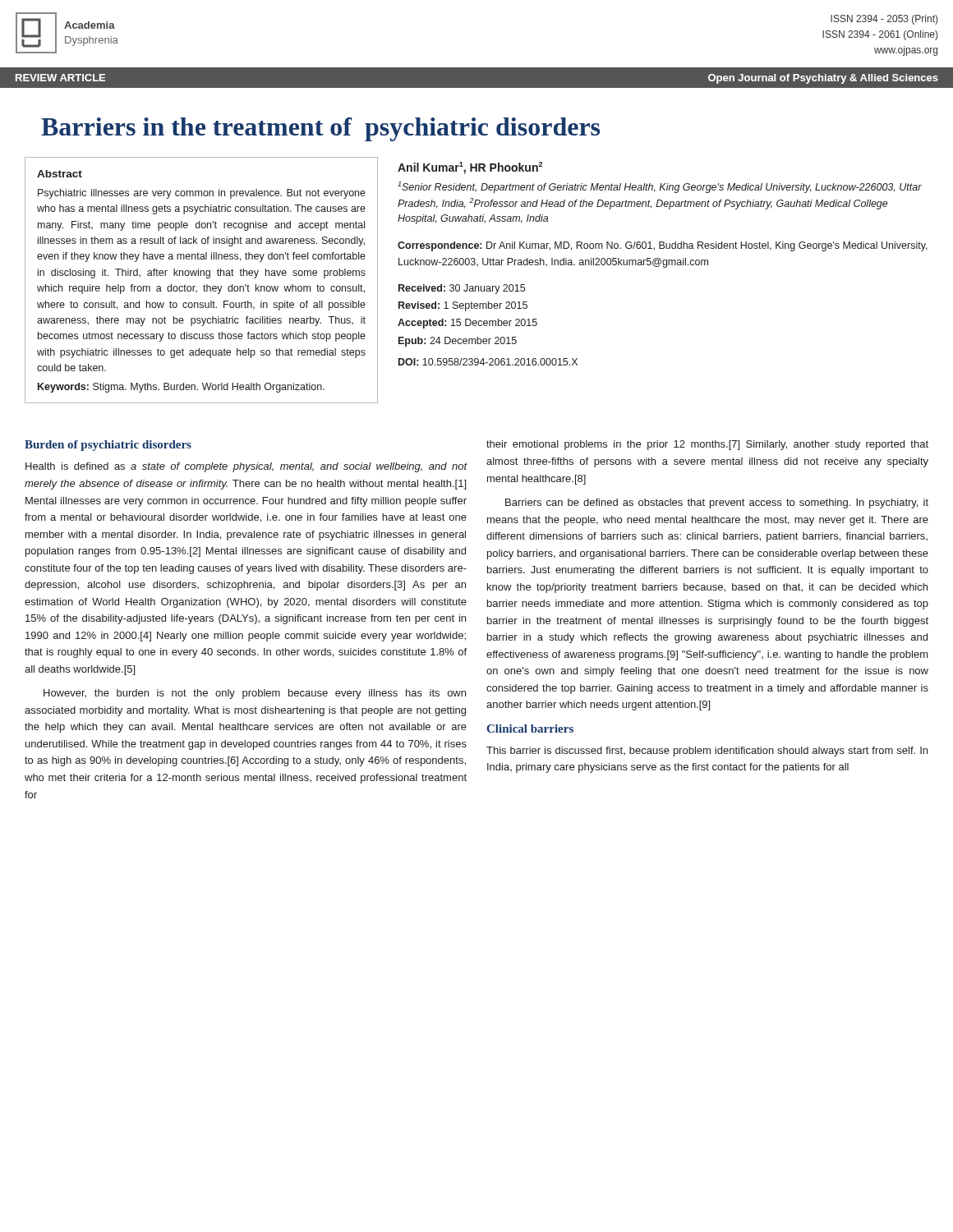Select the text block that says "This barrier is discussed first, because problem identification"
This screenshot has width=953, height=1232.
point(707,759)
